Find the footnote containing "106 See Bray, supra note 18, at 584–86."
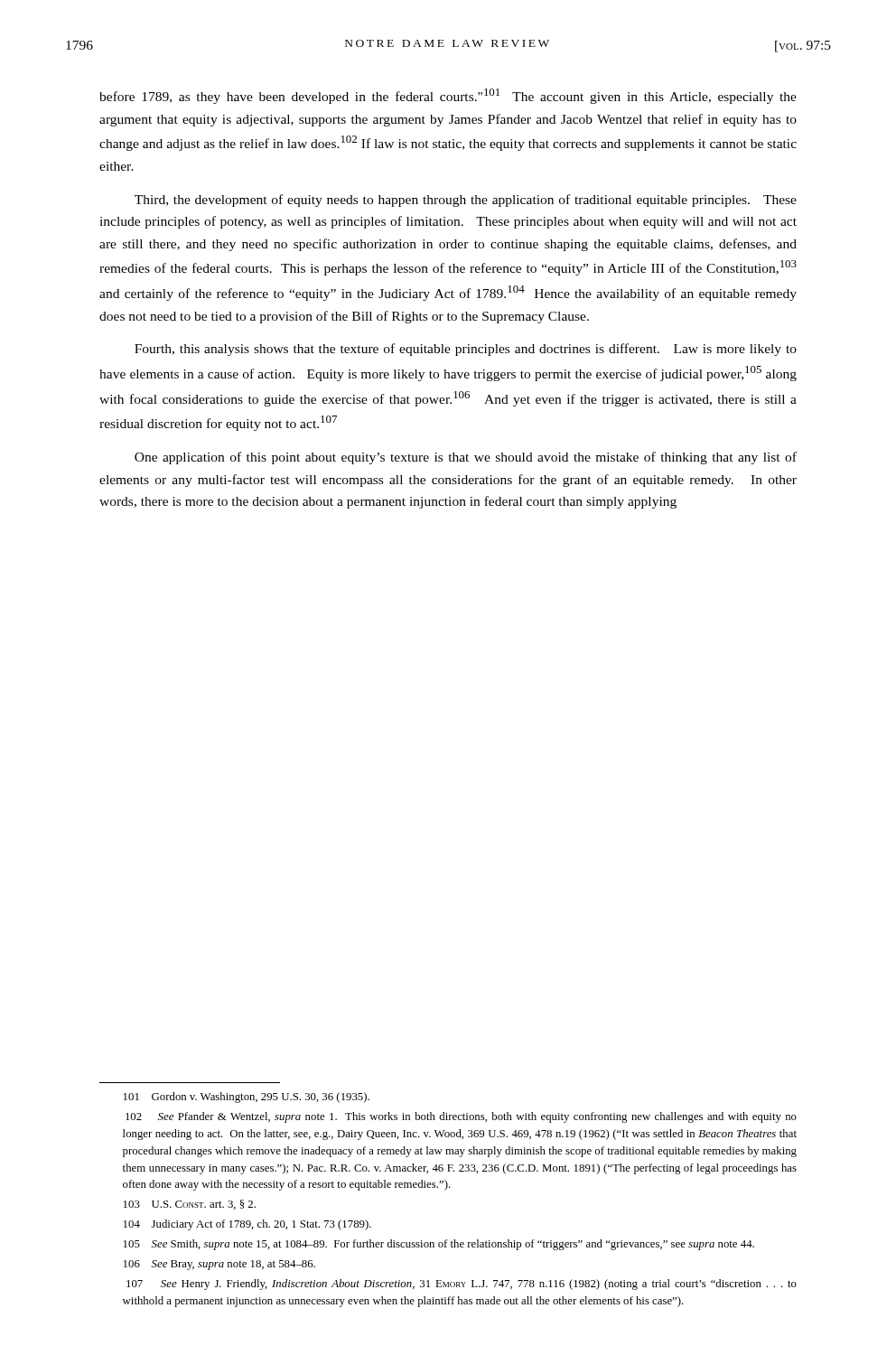This screenshot has width=896, height=1355. pos(208,1264)
